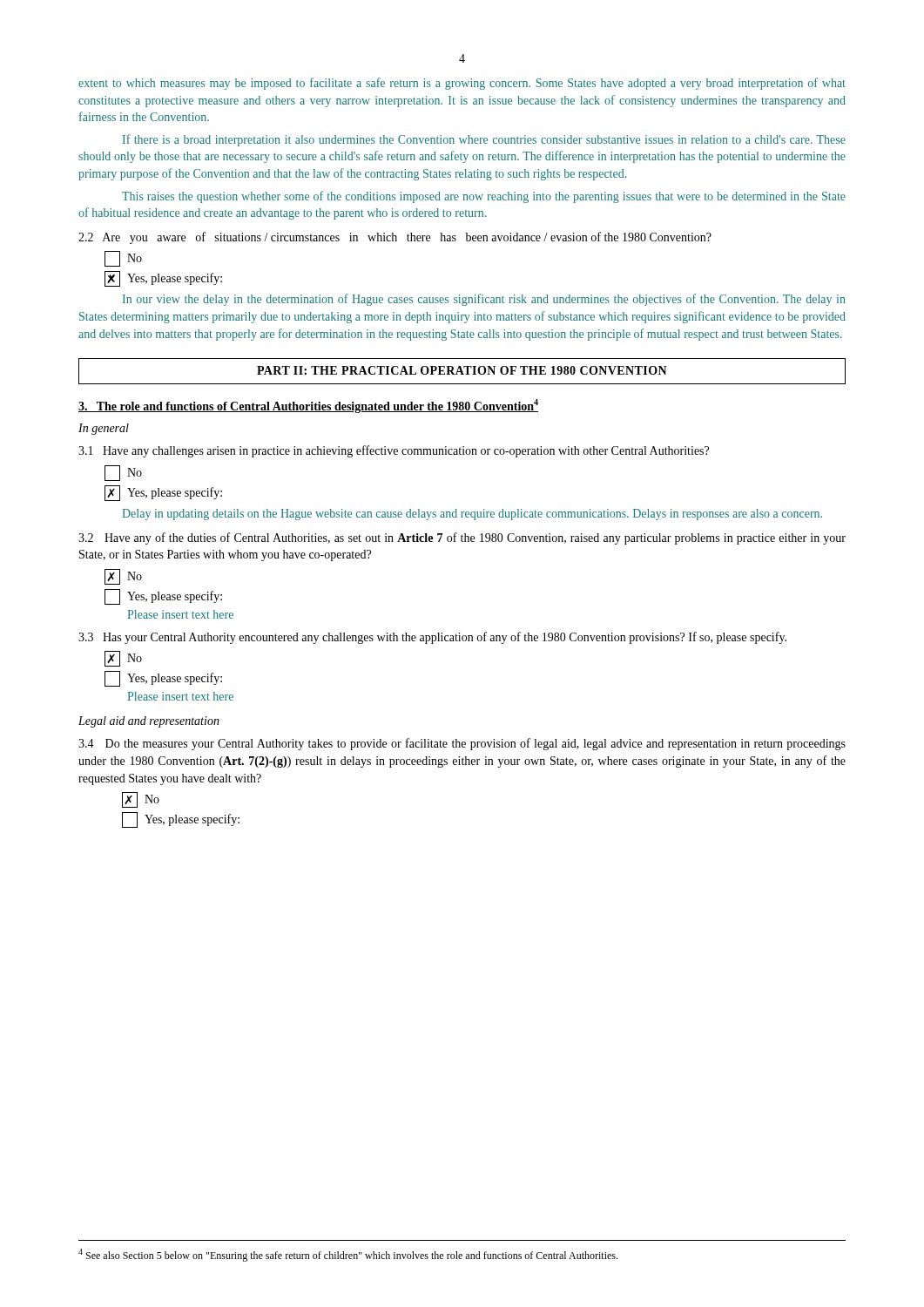
Task: Click on the region starting "In general"
Action: 104,429
